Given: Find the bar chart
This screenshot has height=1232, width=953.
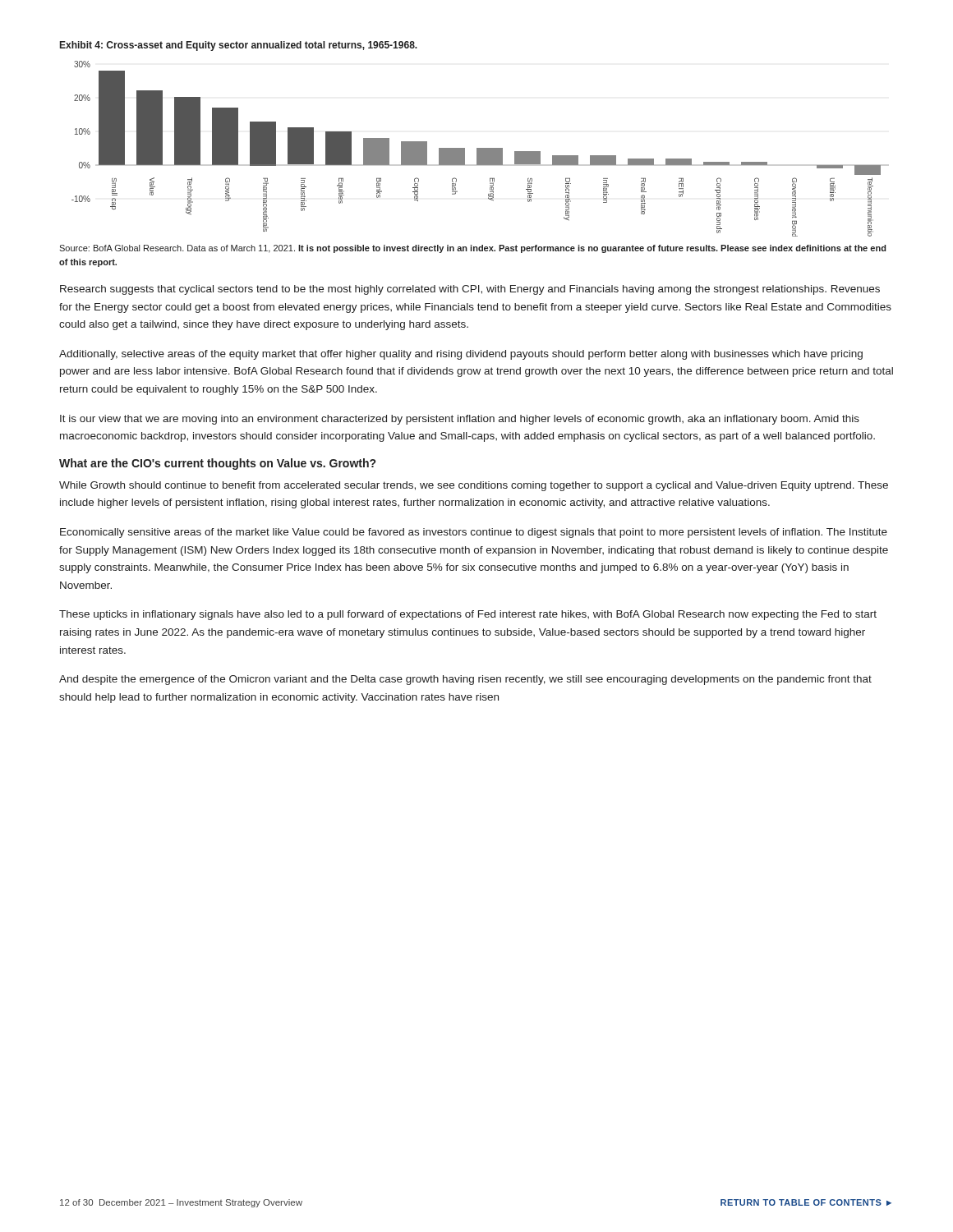Looking at the screenshot, I should 476,146.
